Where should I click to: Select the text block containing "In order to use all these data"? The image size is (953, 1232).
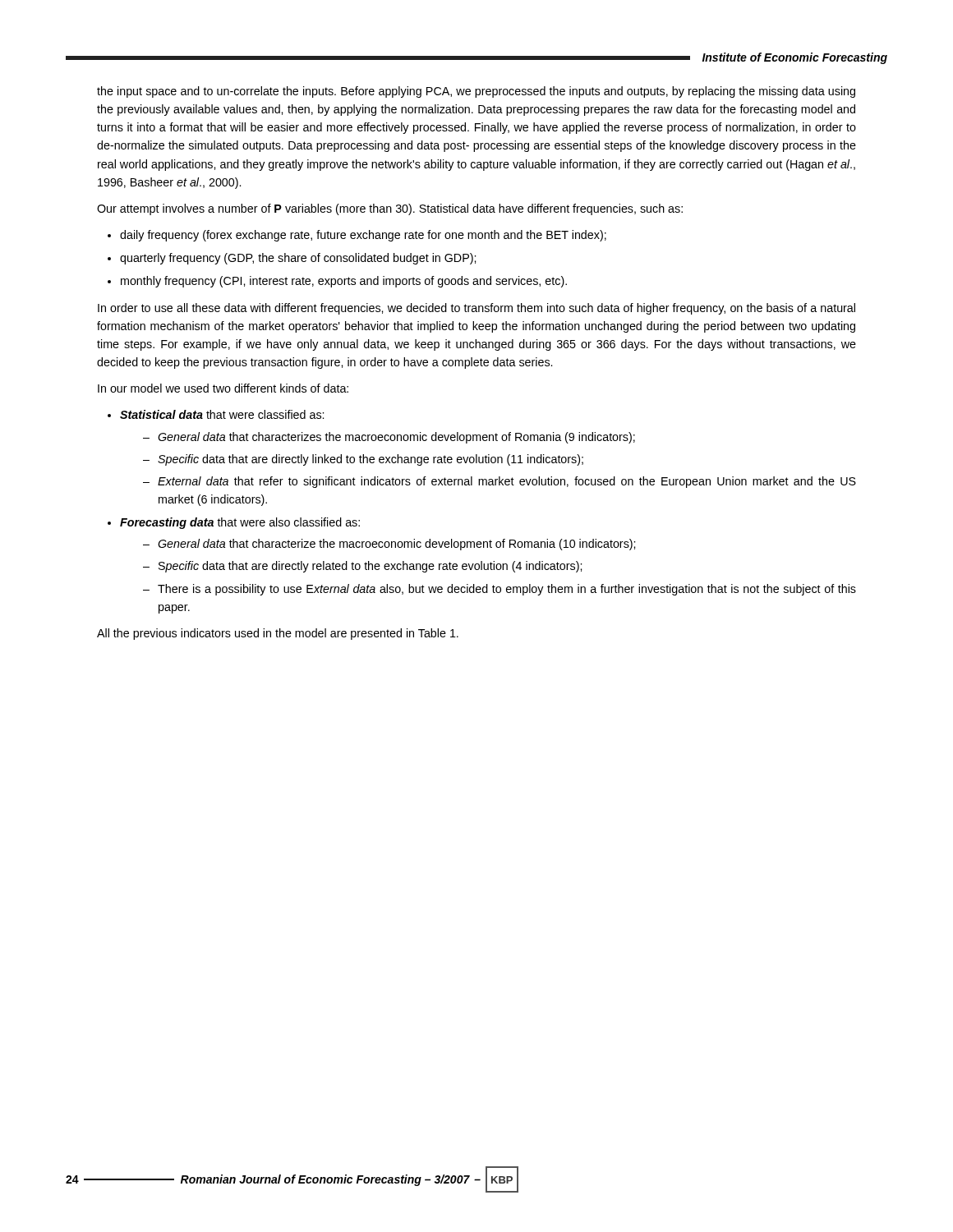(476, 335)
